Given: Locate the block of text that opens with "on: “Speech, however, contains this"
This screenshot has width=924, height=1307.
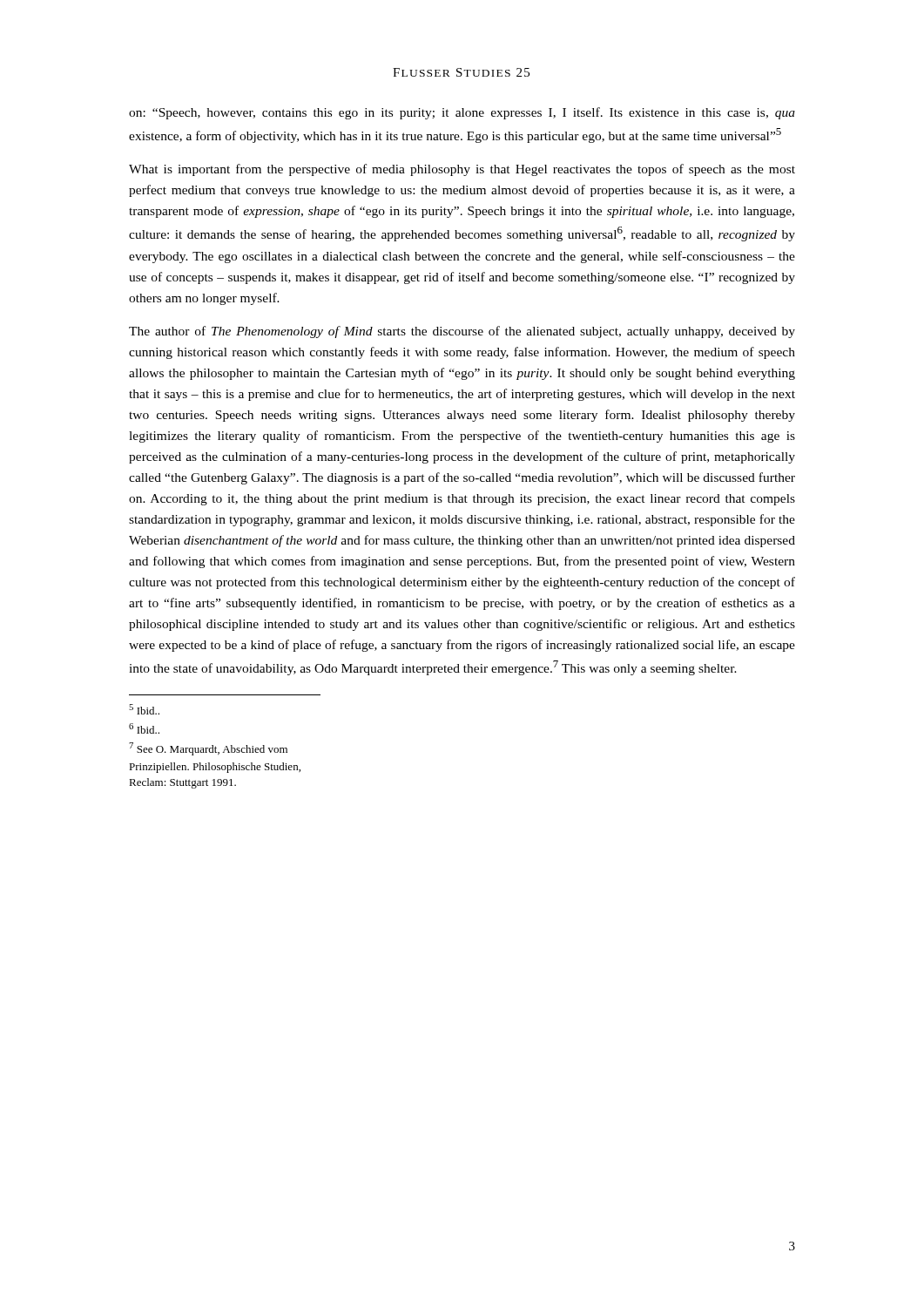Looking at the screenshot, I should (x=462, y=124).
